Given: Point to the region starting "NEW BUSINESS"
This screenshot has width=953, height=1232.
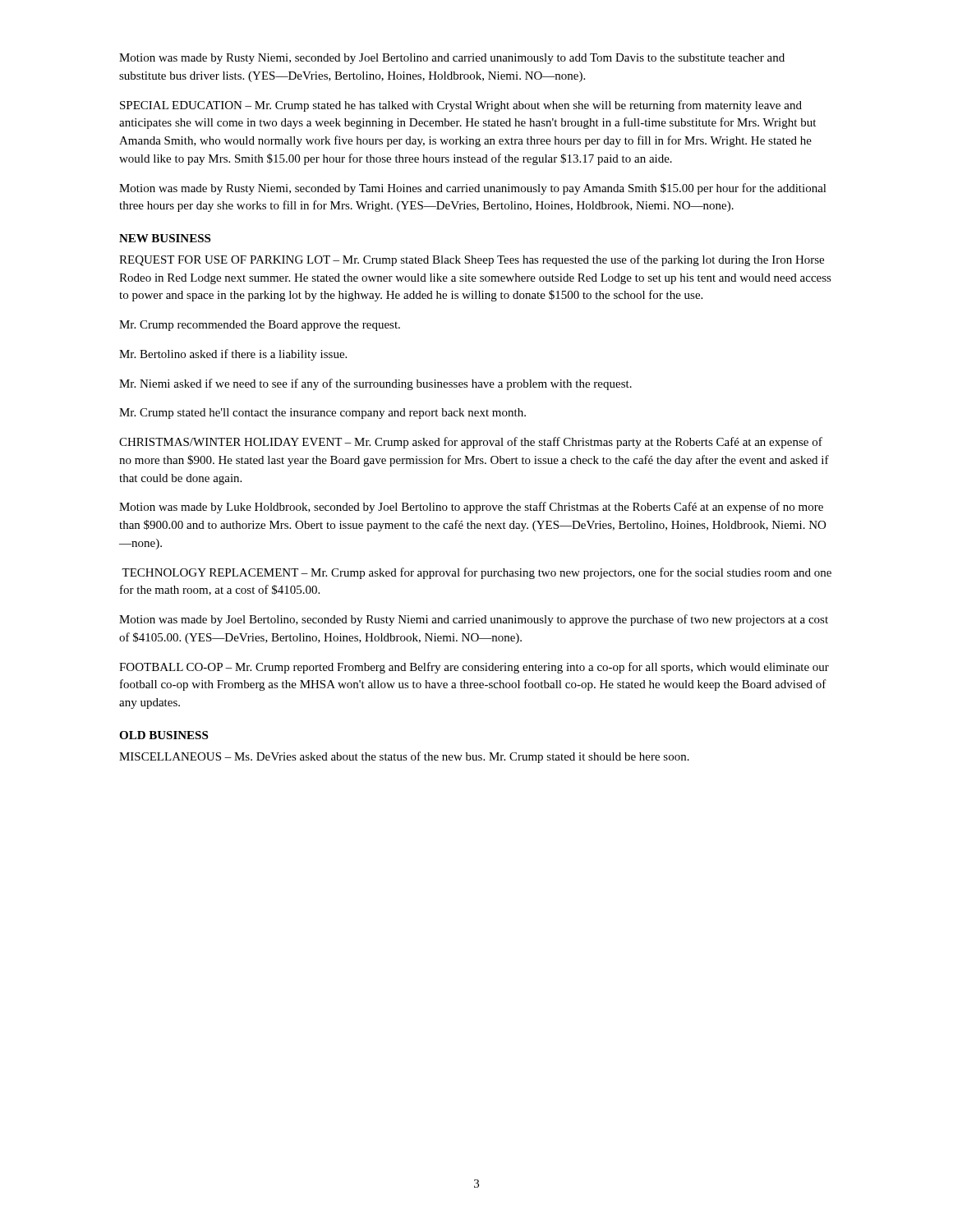Looking at the screenshot, I should click(165, 238).
